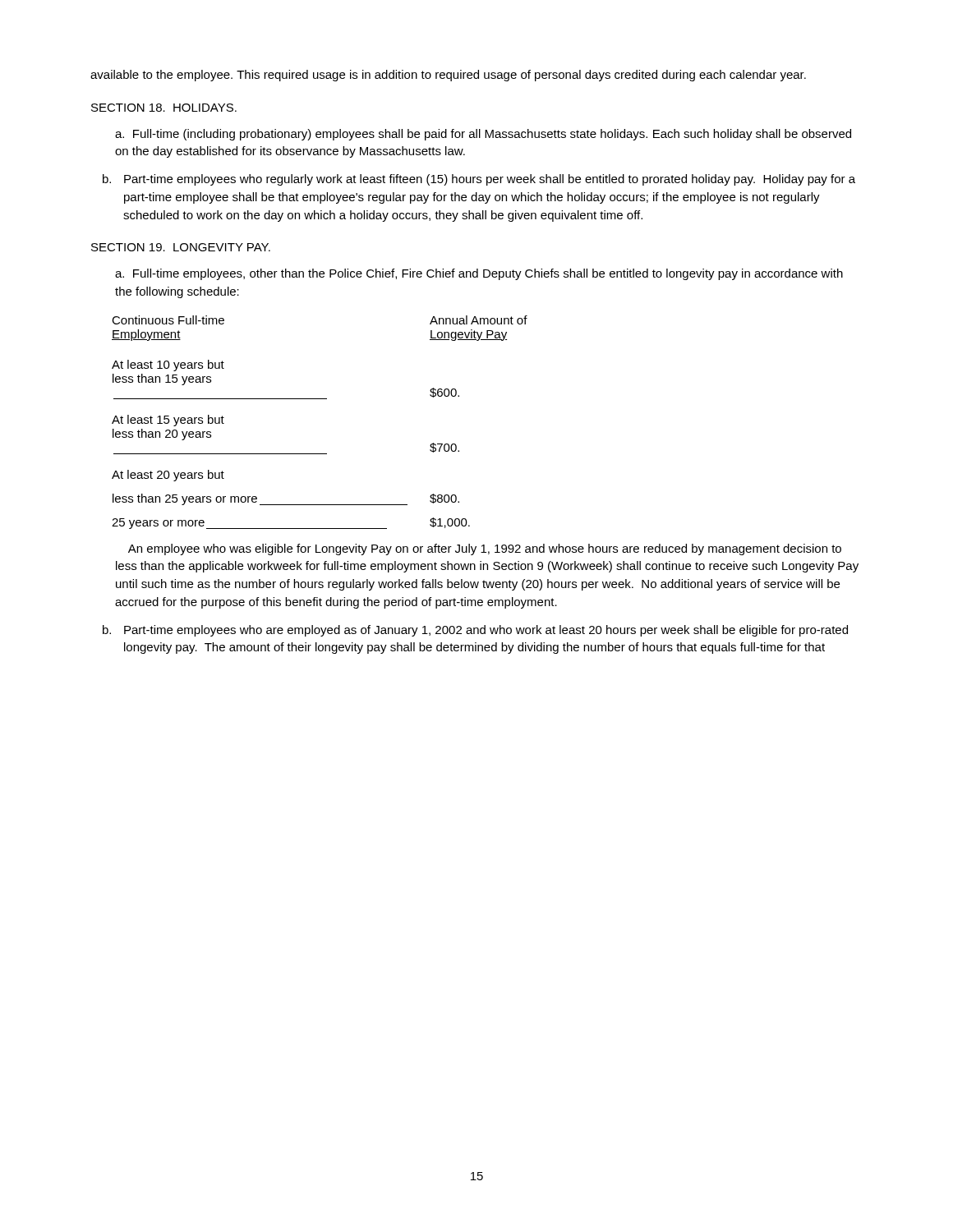The image size is (953, 1232).
Task: Point to the block beginning "An employee who was"
Action: [487, 575]
